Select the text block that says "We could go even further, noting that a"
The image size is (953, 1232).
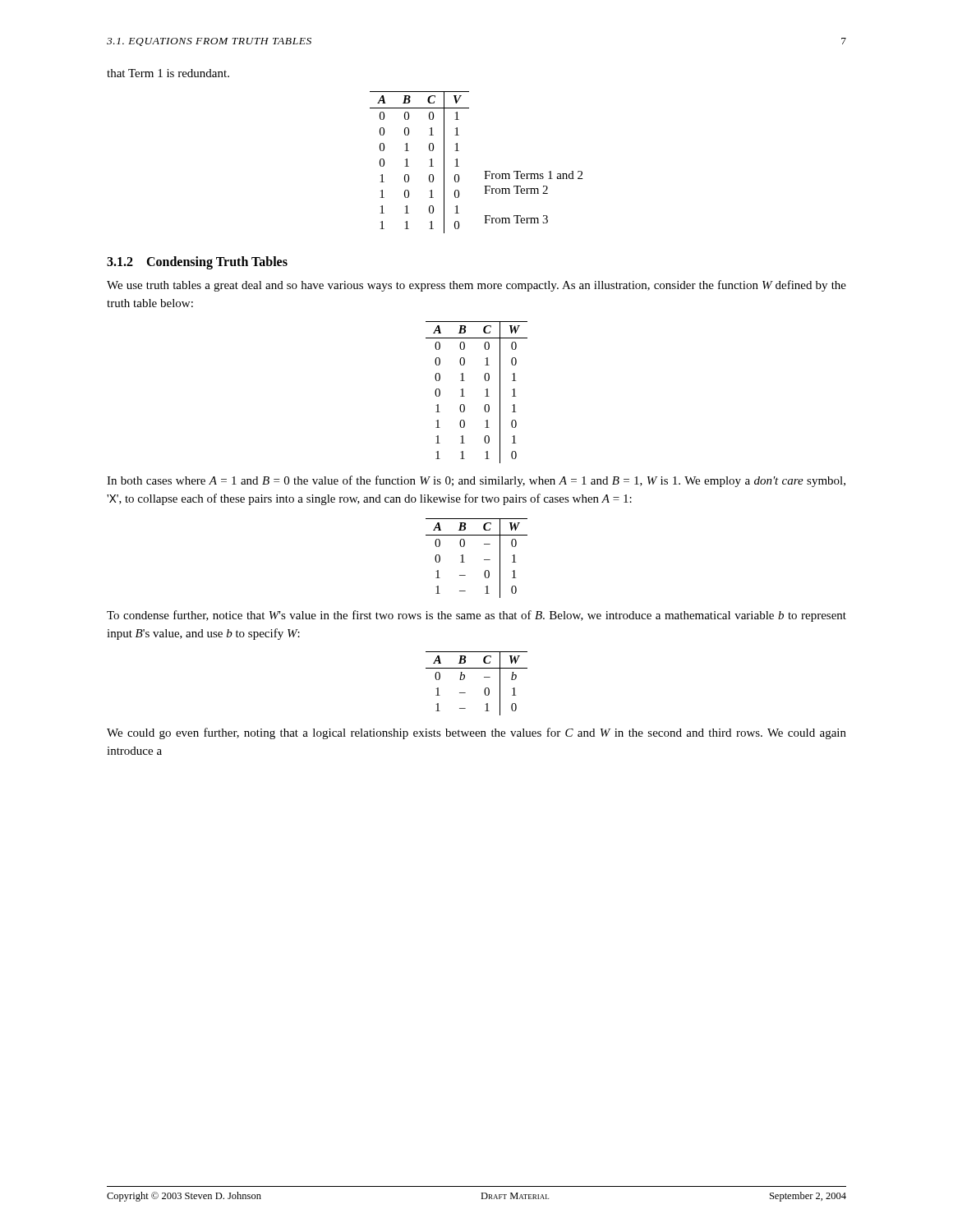click(x=476, y=741)
